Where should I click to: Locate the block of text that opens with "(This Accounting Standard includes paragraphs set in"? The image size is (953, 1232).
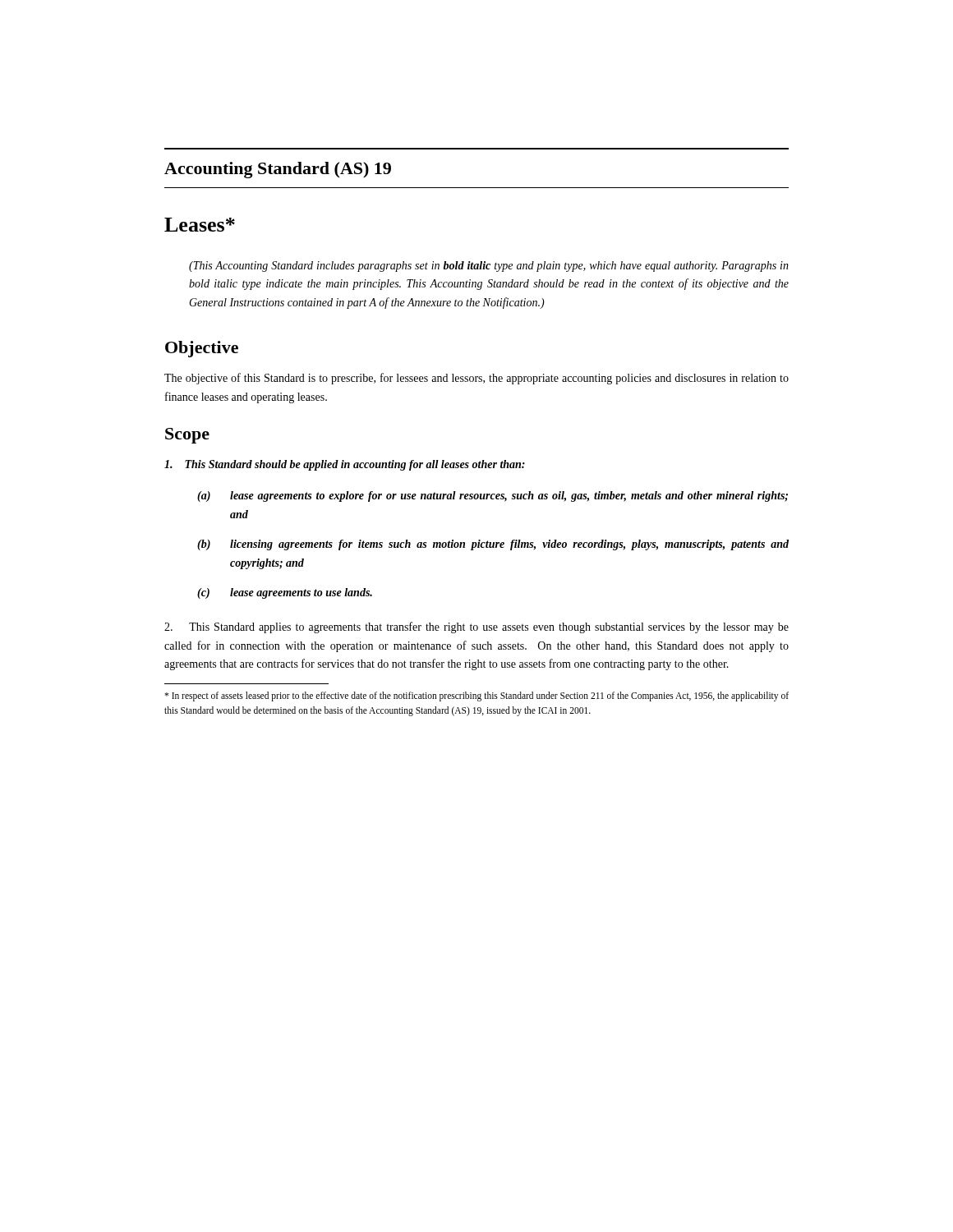pyautogui.click(x=476, y=285)
